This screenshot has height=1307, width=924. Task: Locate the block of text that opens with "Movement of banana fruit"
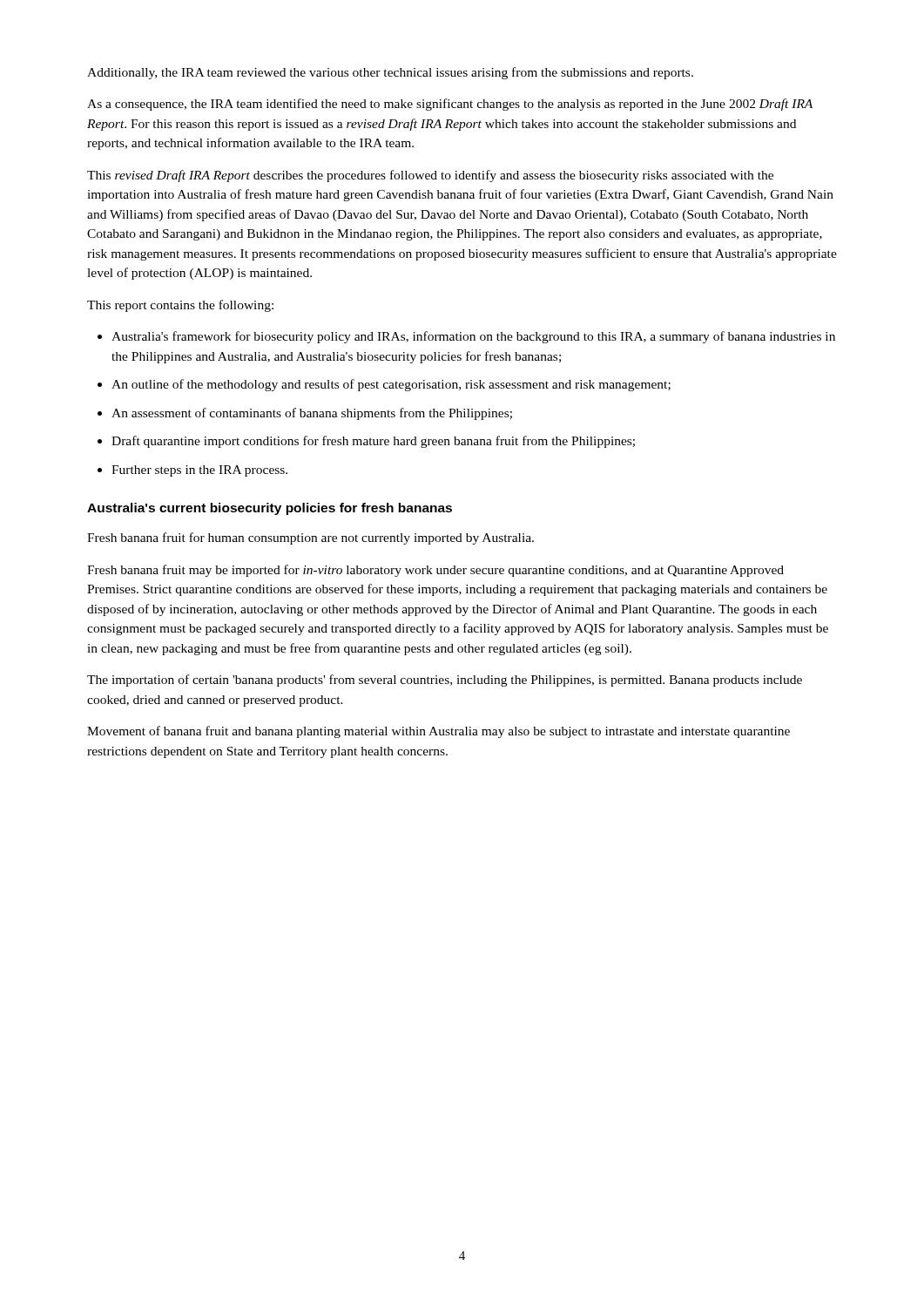(x=462, y=741)
